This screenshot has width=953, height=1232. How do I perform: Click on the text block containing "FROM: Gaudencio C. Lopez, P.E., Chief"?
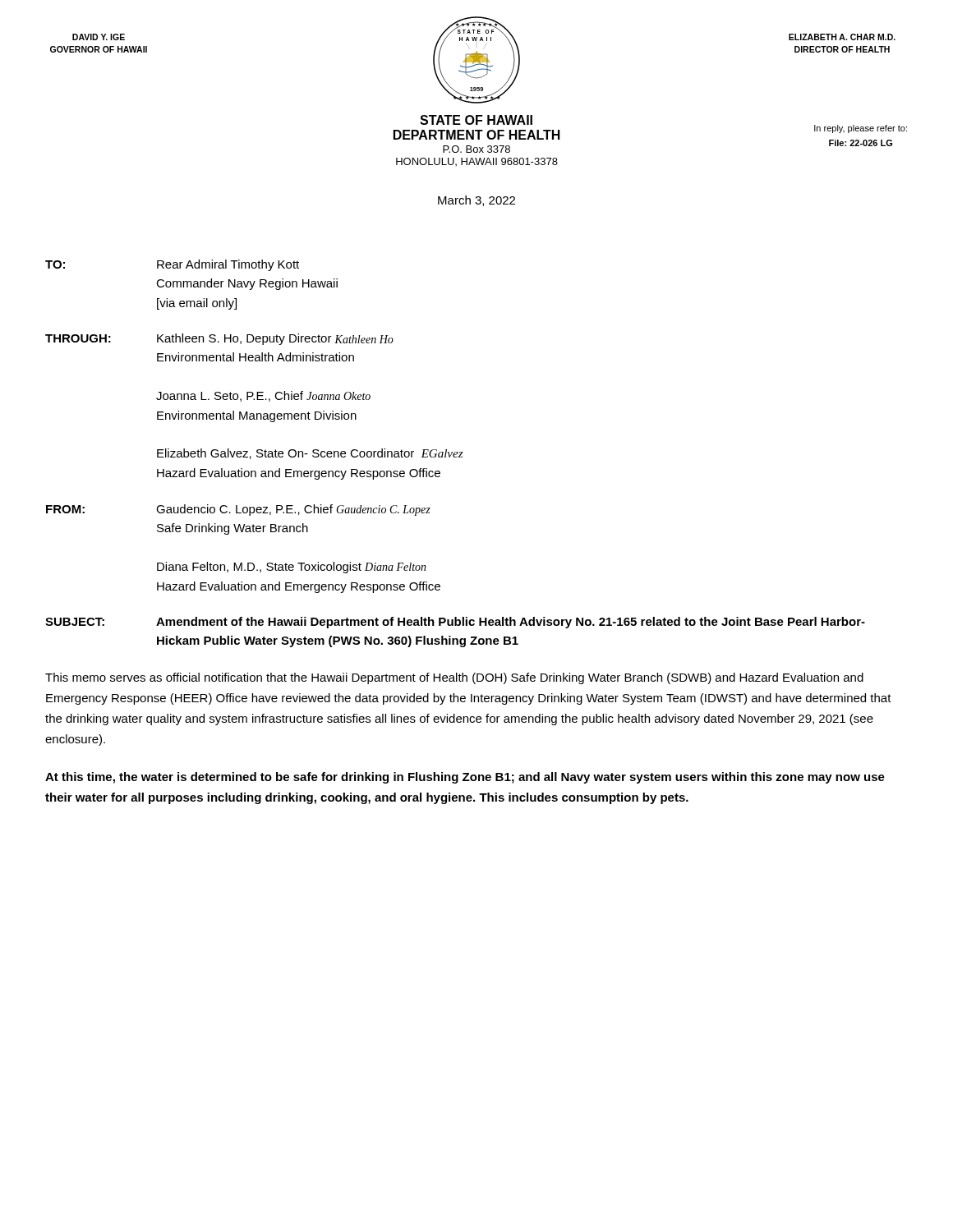pos(238,510)
